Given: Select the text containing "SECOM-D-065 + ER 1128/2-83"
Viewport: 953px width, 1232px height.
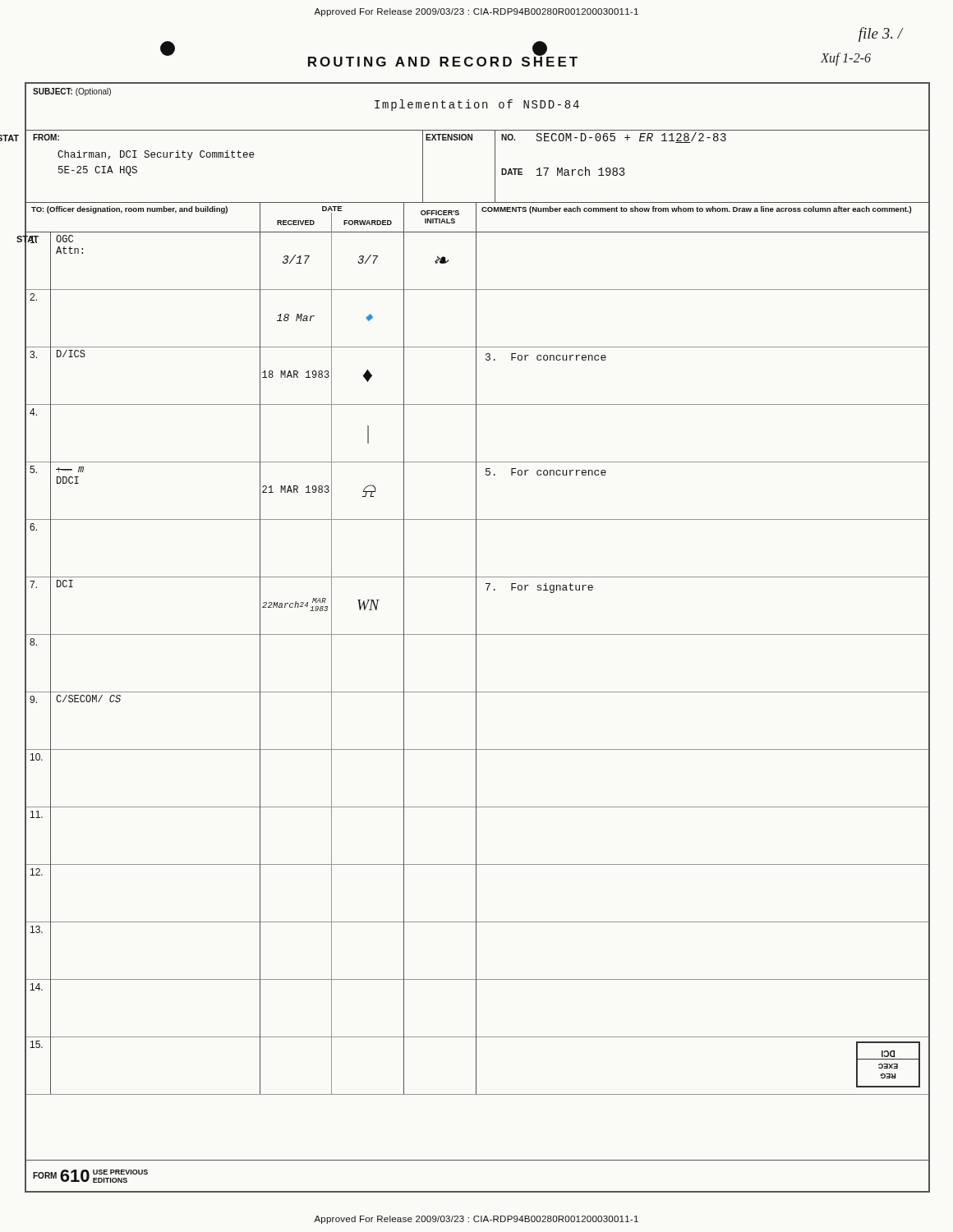Looking at the screenshot, I should pyautogui.click(x=631, y=138).
